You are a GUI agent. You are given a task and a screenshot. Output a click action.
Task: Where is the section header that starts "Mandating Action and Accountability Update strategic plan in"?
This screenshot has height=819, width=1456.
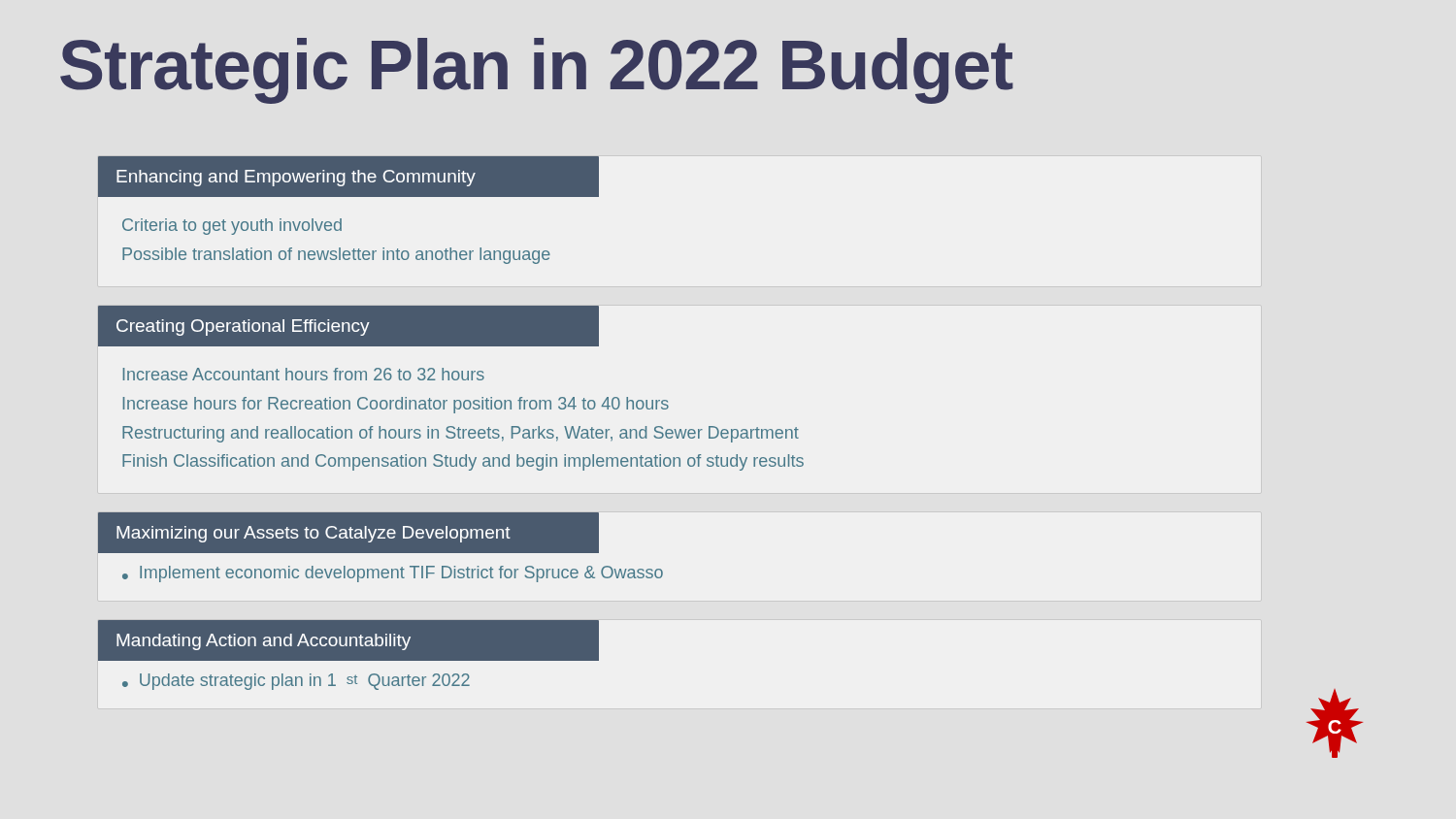point(348,640)
